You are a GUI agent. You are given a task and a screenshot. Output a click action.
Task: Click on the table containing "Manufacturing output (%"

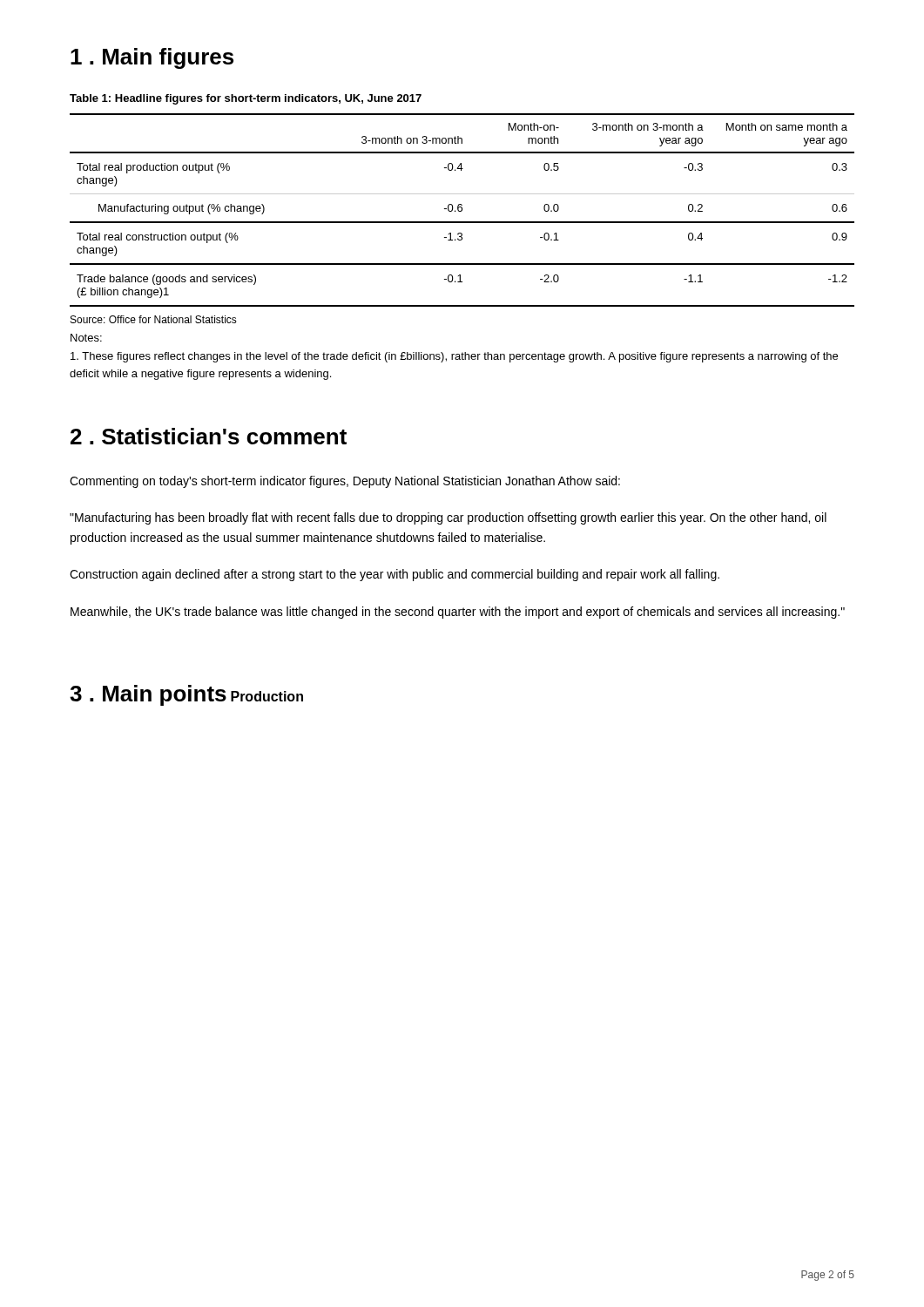pyautogui.click(x=462, y=210)
